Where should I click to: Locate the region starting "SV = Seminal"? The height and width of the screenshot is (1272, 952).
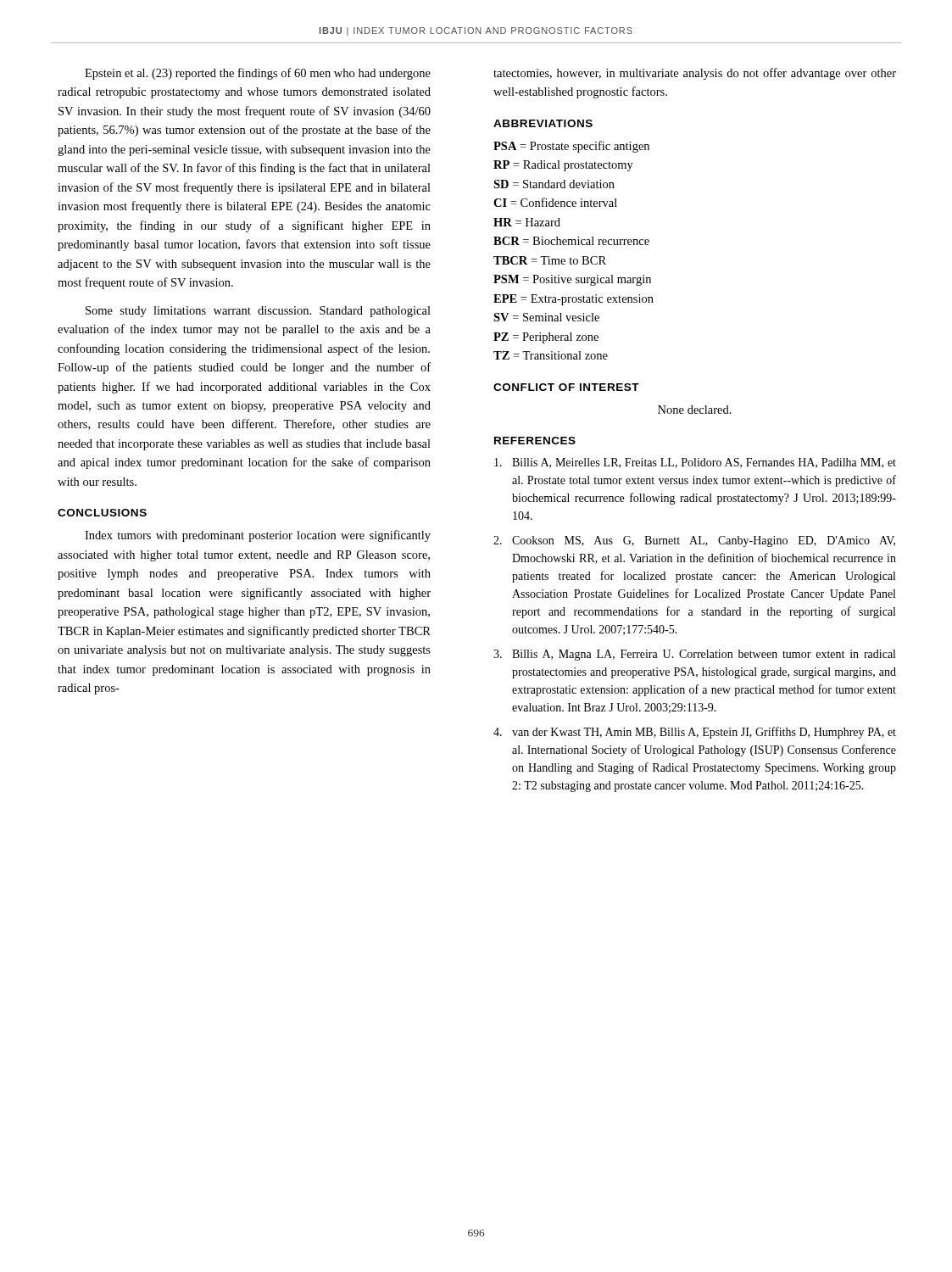[x=546, y=317]
